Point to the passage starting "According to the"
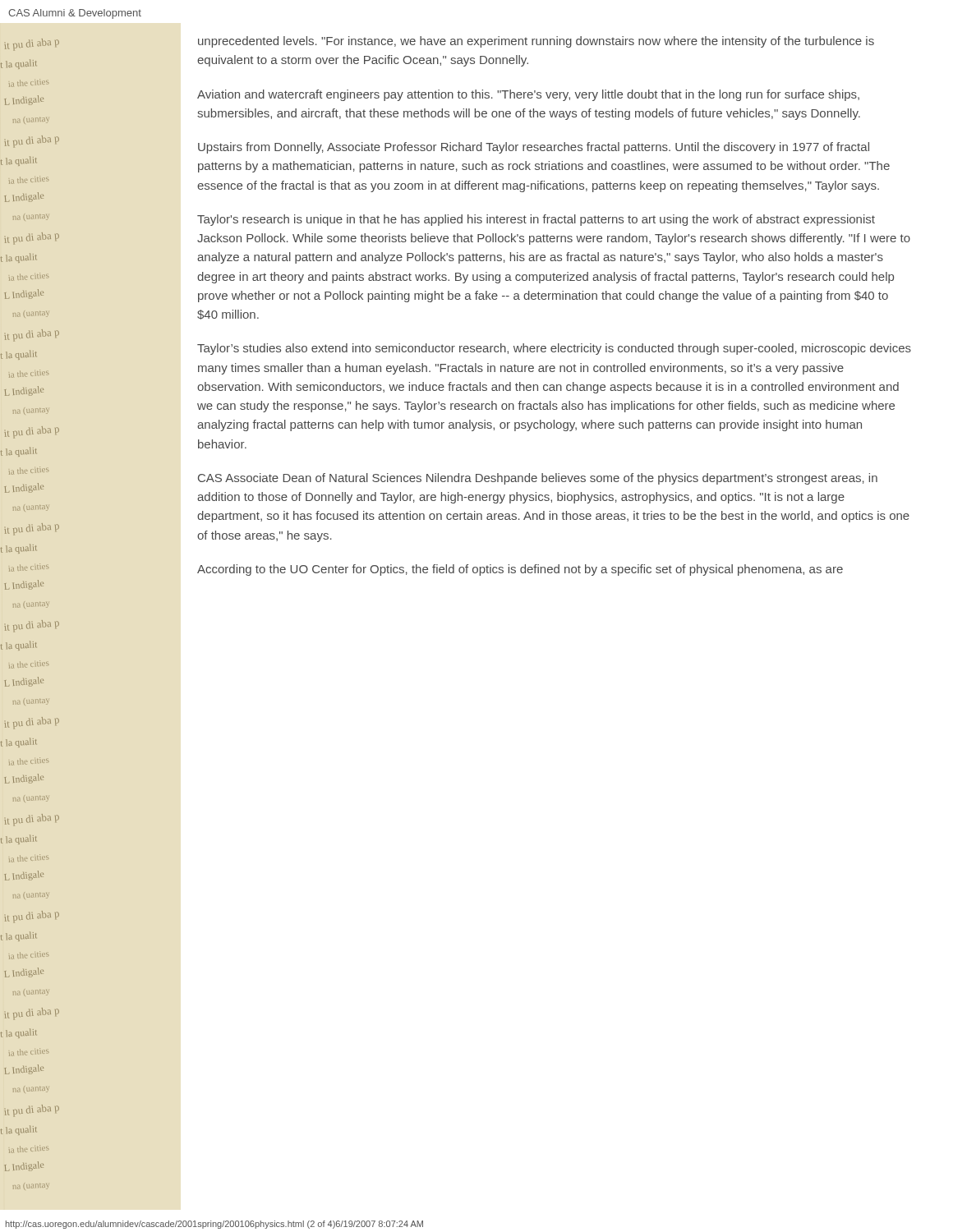Screen dimensions: 1232x953 (x=555, y=569)
